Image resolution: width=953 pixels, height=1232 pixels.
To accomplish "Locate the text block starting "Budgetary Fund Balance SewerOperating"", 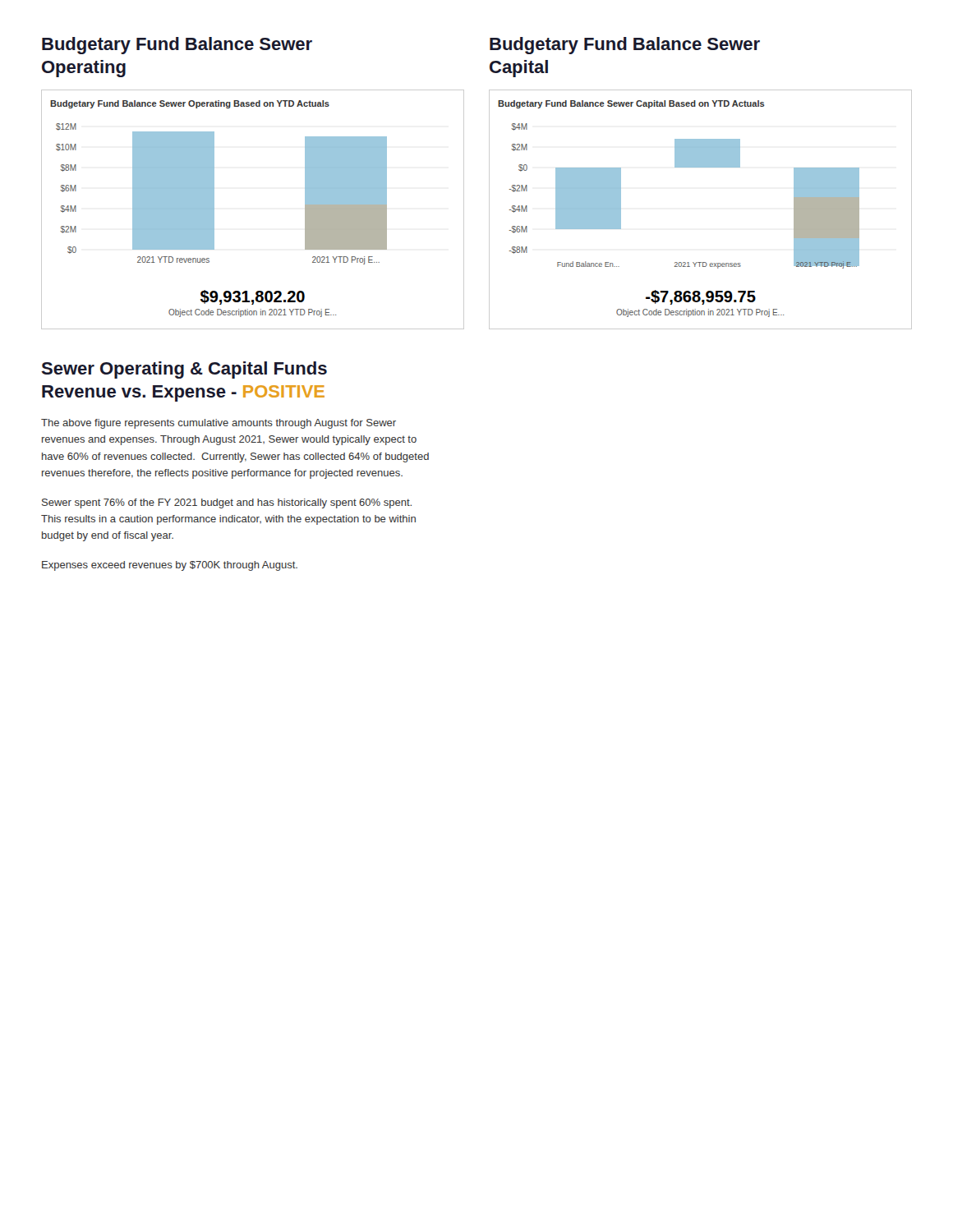I will click(x=253, y=55).
